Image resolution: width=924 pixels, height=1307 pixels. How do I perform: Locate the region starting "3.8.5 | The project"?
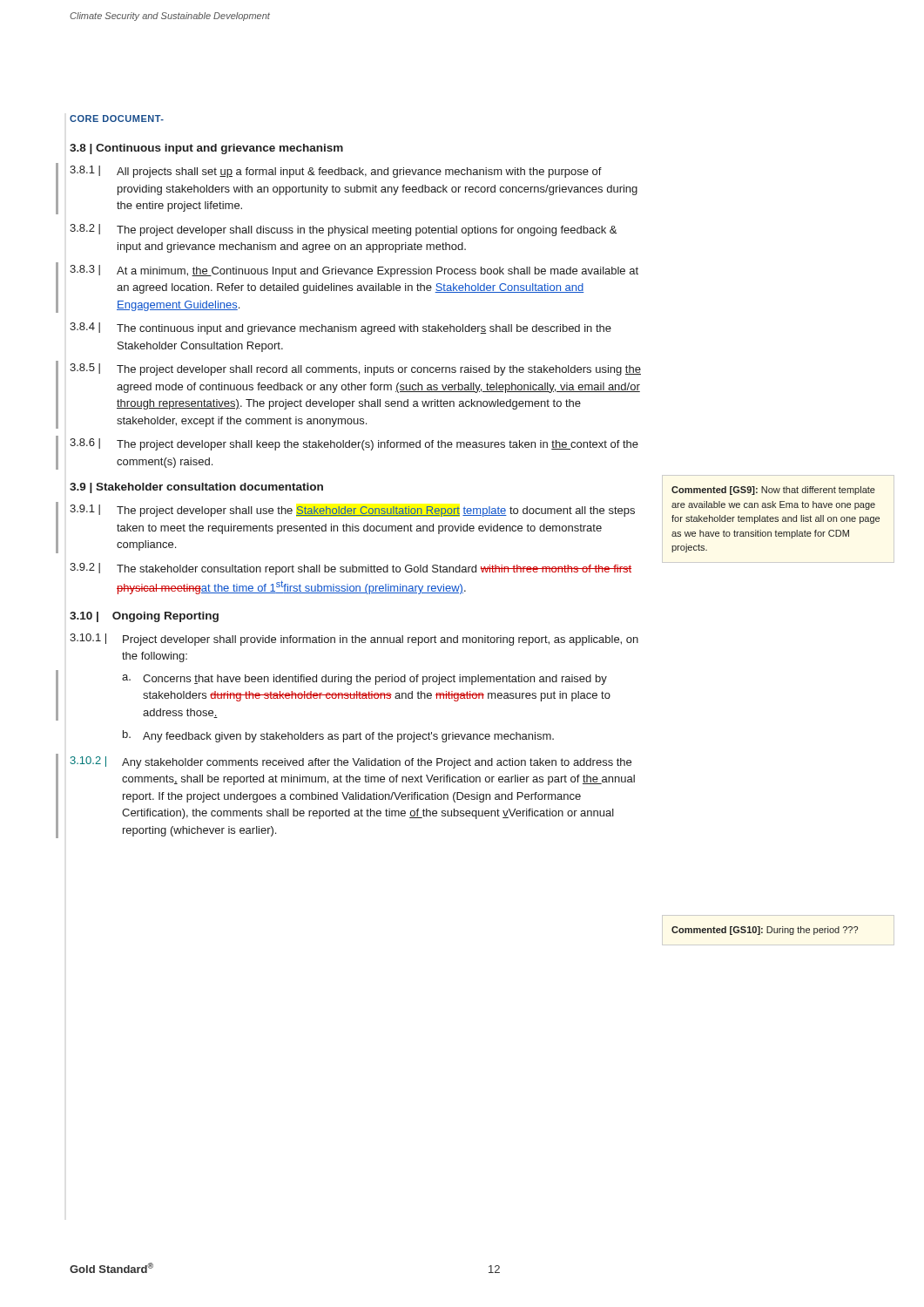[357, 395]
